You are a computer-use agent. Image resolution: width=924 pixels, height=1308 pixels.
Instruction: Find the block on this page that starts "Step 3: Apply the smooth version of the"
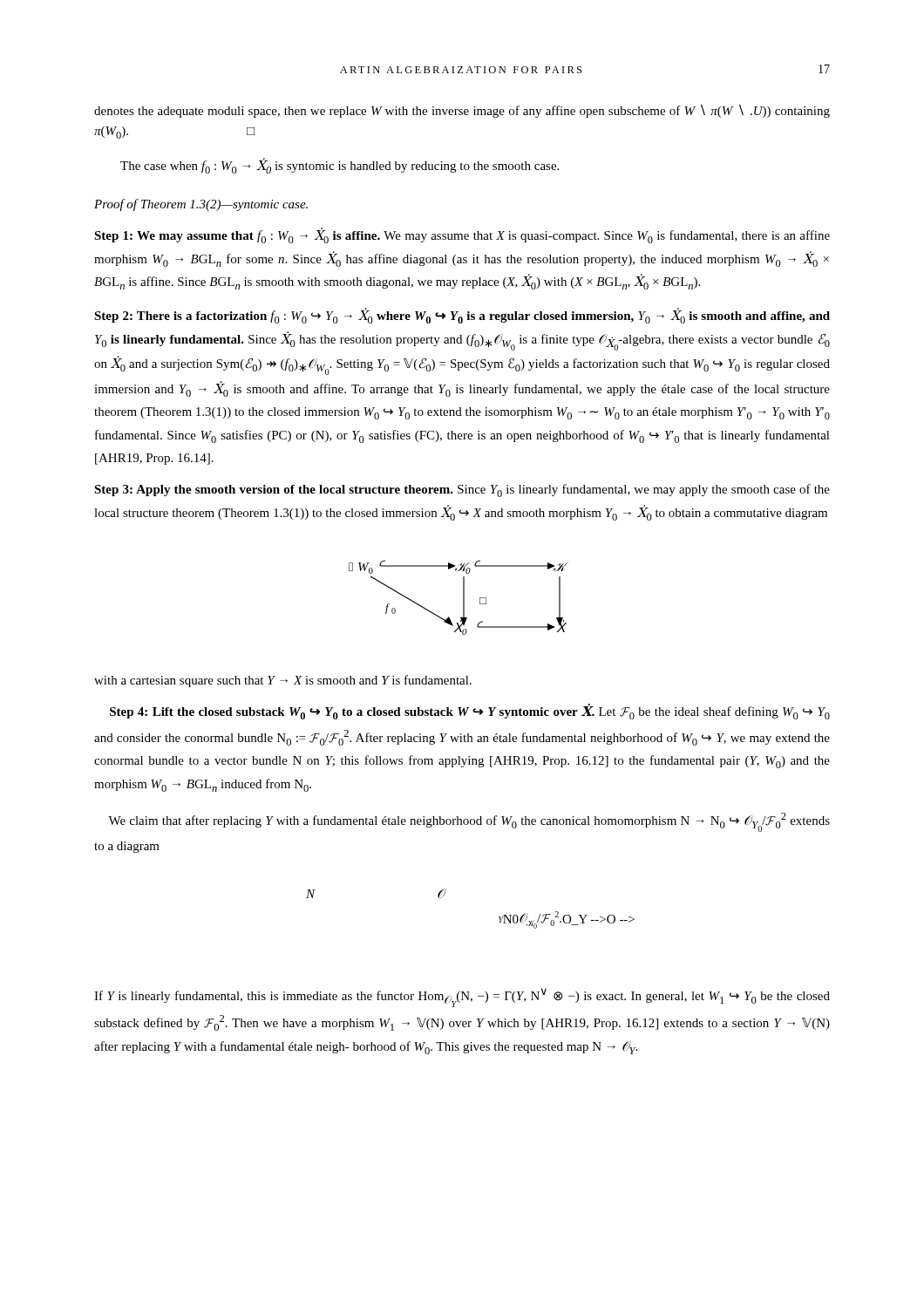462,503
